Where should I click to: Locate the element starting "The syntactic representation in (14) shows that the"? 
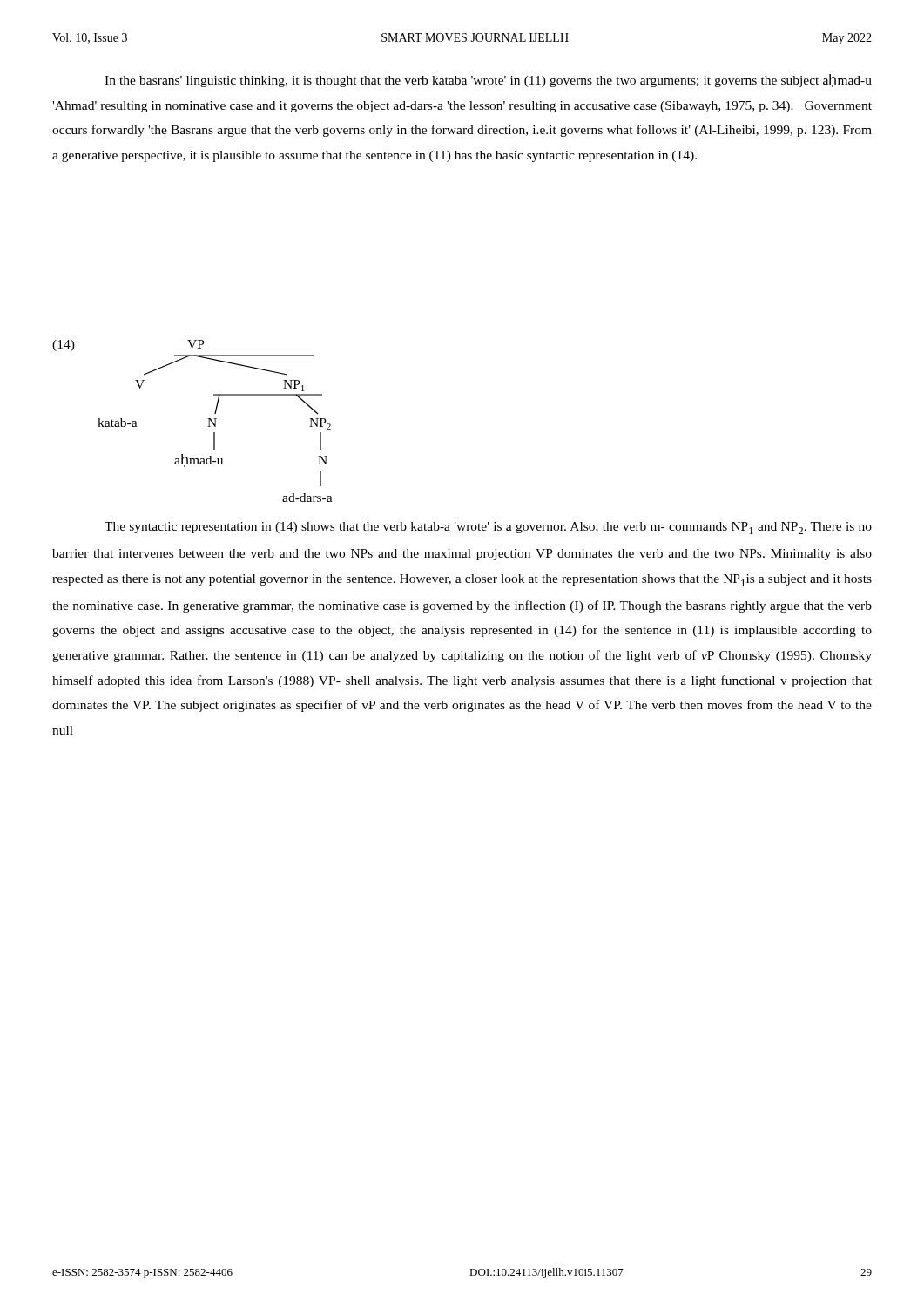(462, 628)
